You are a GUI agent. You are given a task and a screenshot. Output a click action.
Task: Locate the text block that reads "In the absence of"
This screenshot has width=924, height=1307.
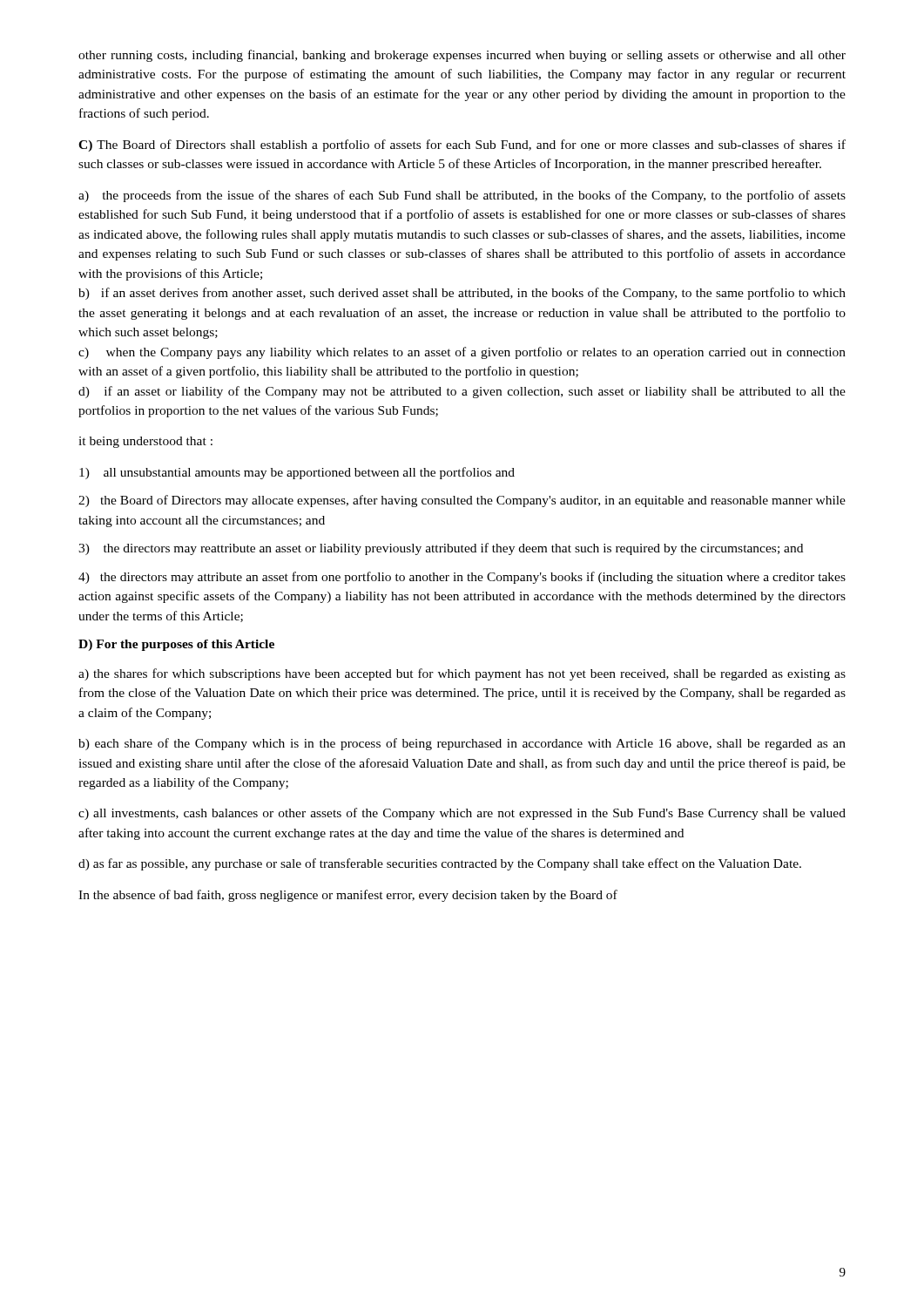[348, 894]
